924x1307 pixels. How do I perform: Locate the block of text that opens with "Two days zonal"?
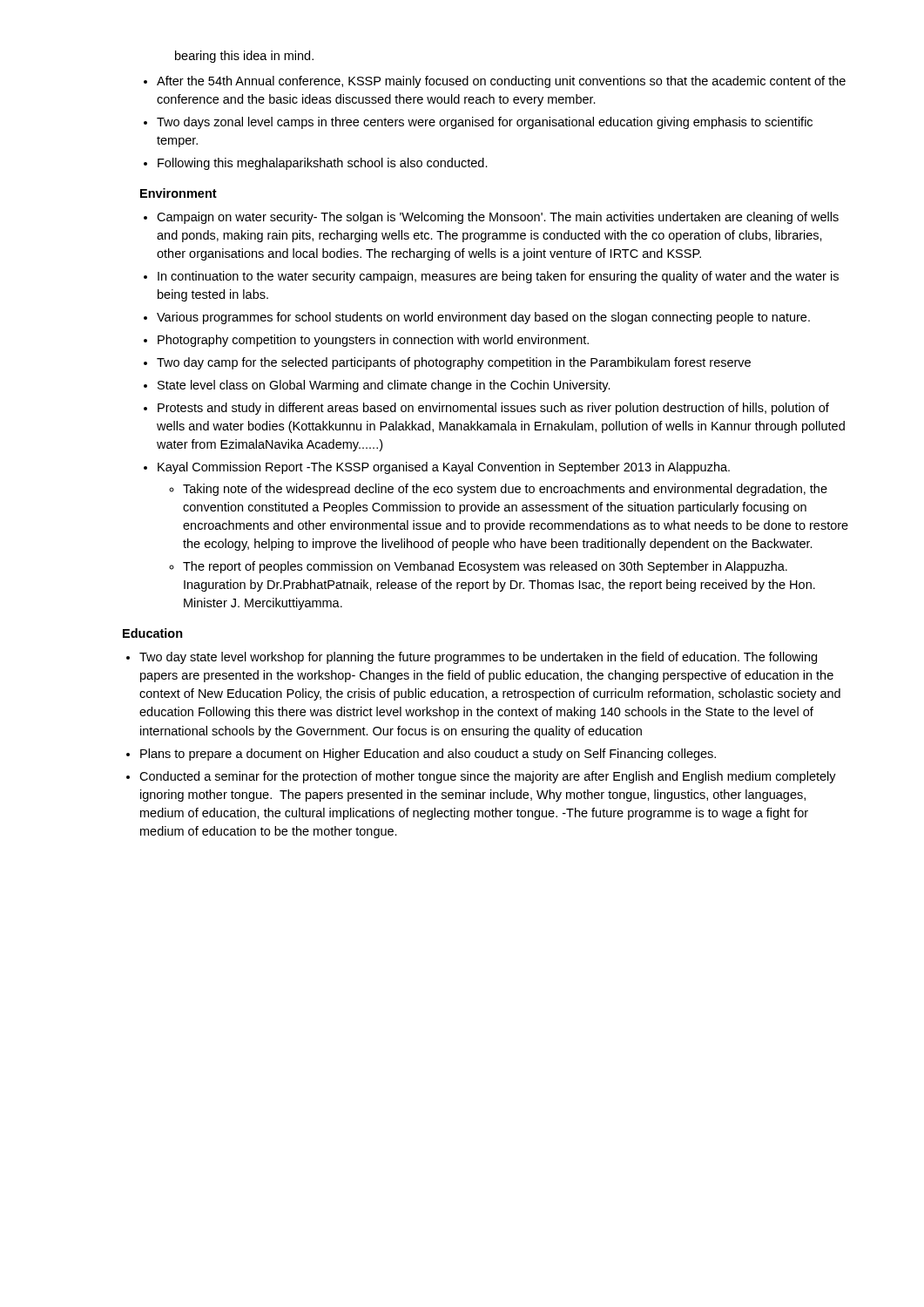tap(485, 131)
